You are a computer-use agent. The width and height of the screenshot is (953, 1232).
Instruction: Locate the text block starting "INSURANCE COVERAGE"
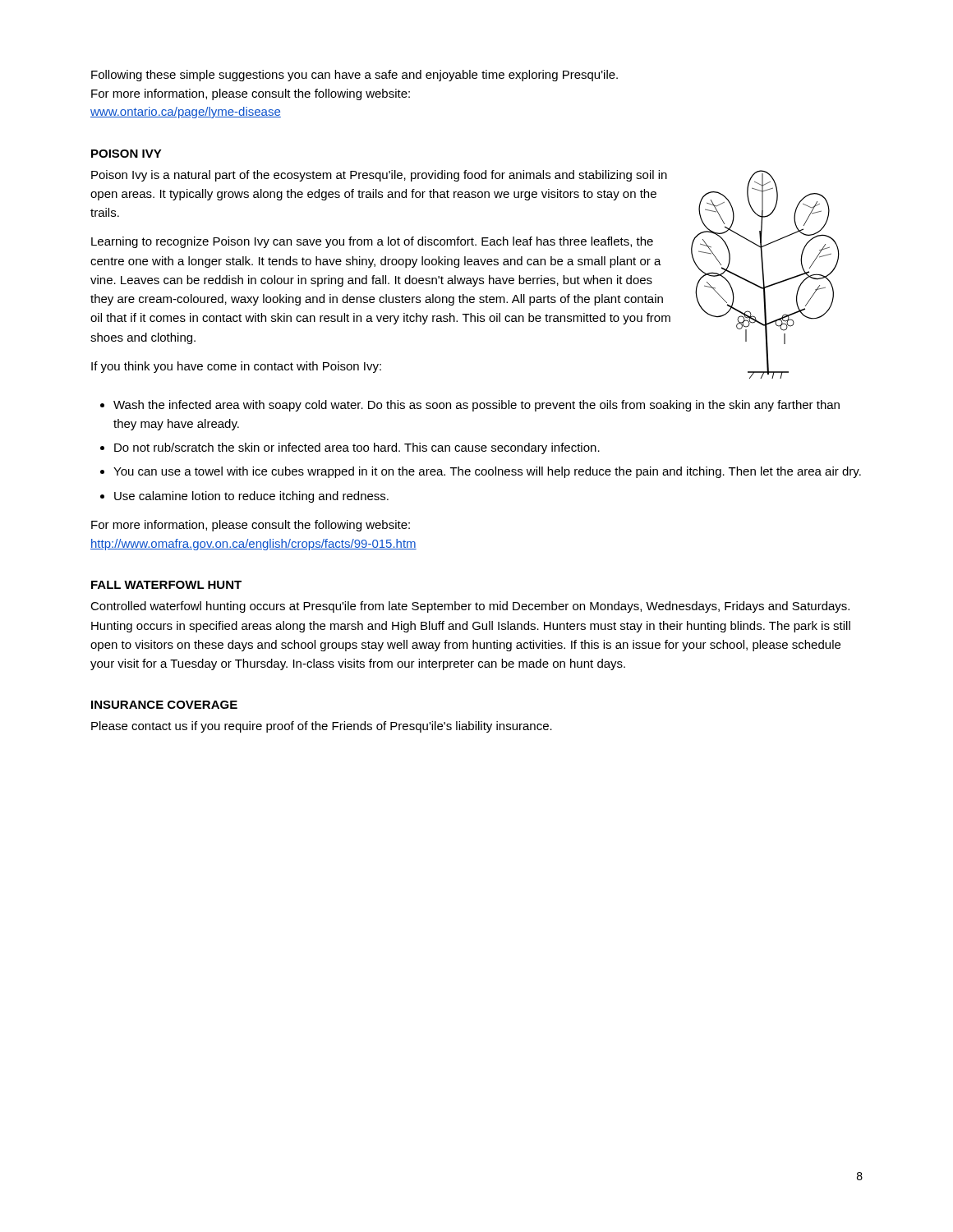164,705
